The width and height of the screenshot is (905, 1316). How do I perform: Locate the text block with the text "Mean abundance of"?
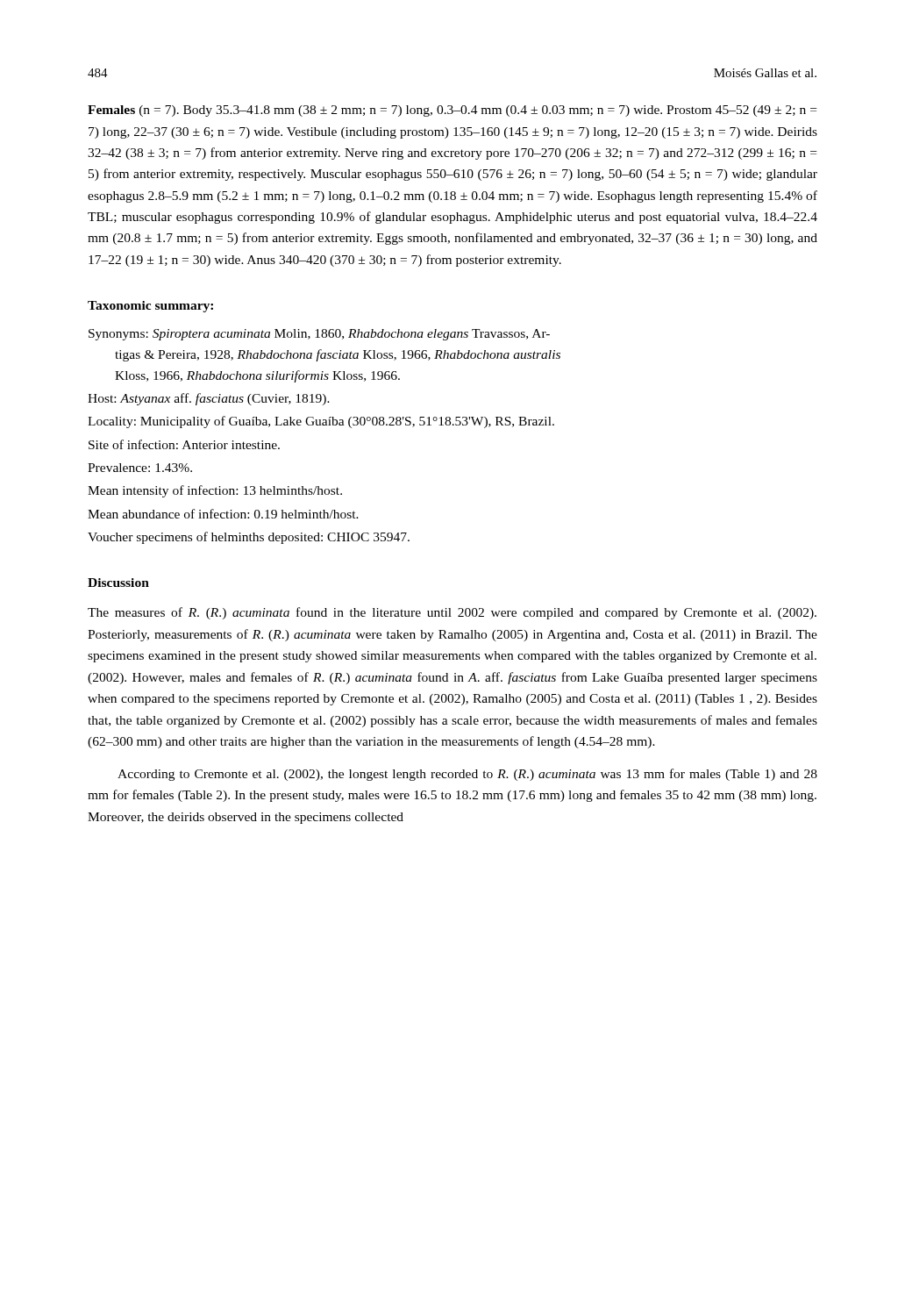tap(223, 514)
